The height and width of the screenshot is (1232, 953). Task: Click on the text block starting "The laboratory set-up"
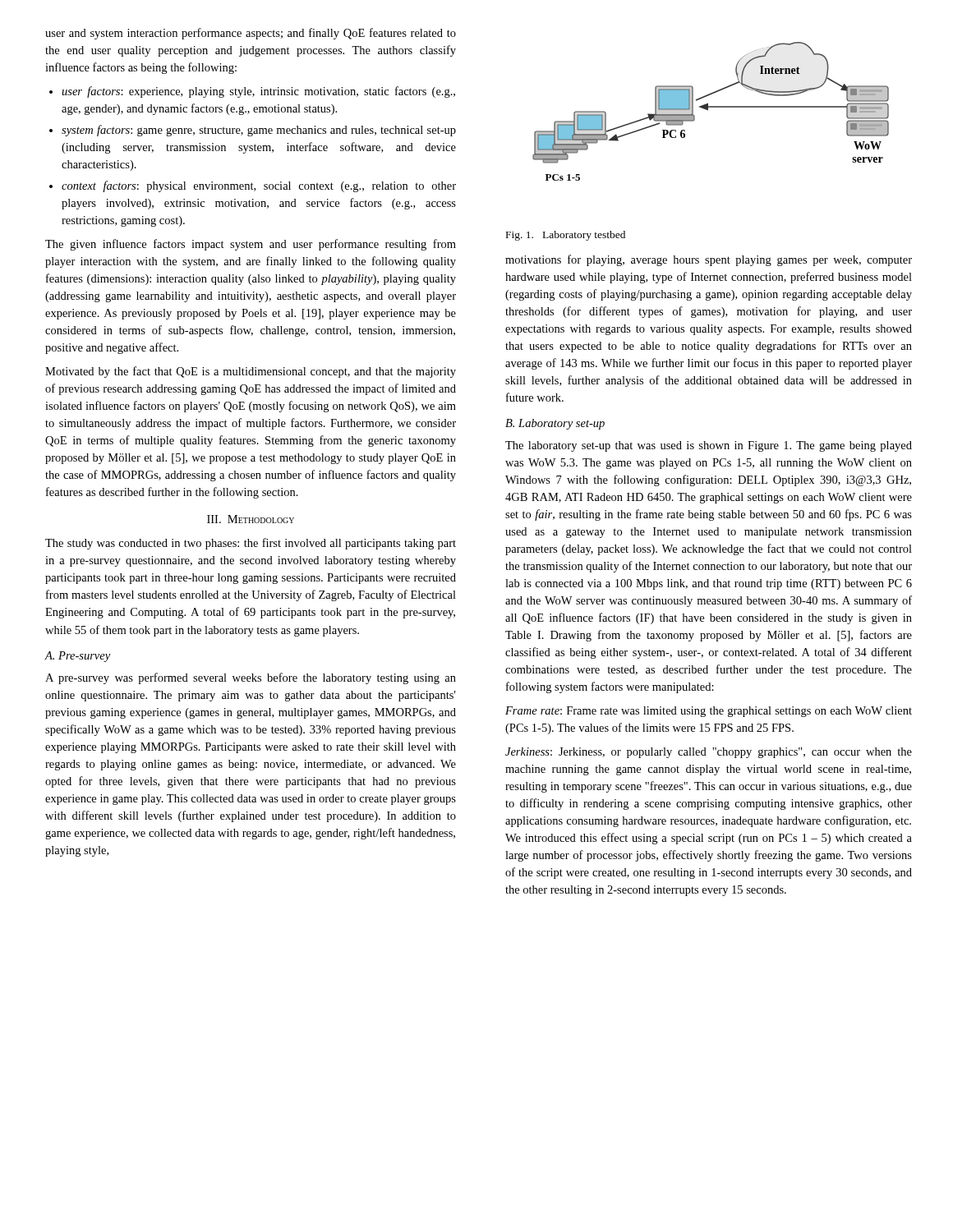coord(709,668)
